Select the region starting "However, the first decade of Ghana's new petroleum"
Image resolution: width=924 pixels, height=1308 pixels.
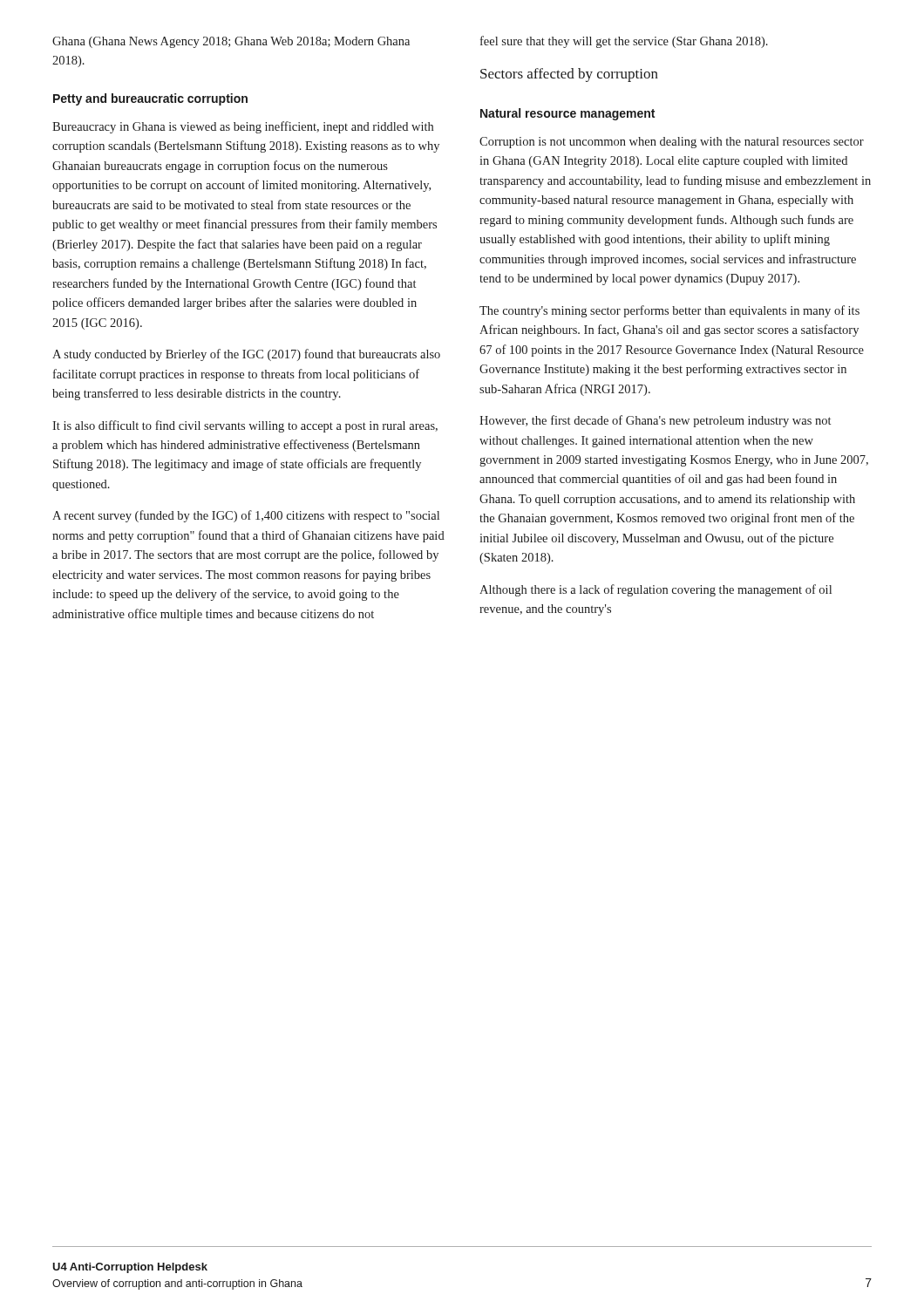tap(674, 489)
